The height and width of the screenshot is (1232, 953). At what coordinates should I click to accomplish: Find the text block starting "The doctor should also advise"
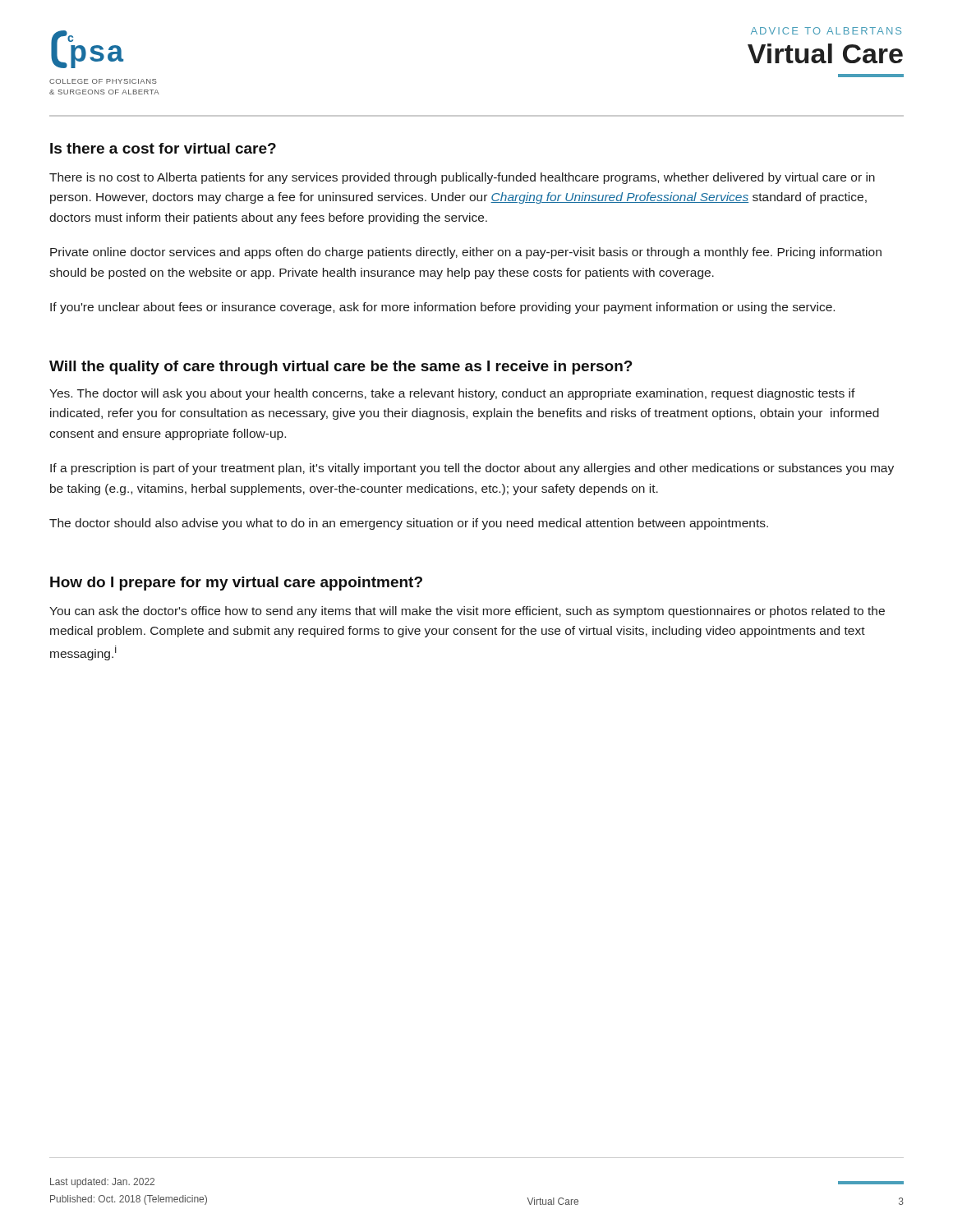click(x=409, y=523)
